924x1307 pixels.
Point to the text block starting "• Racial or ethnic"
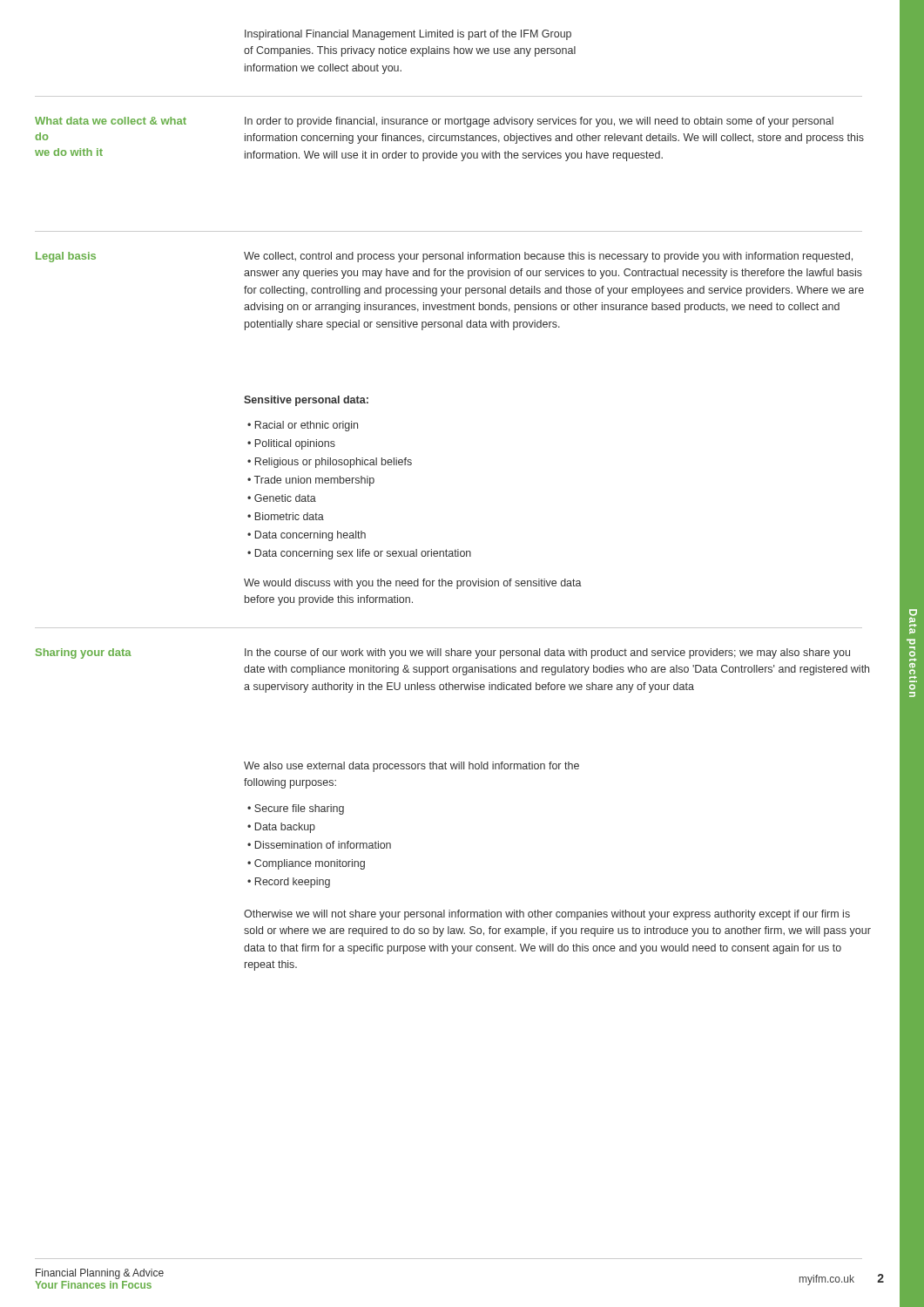(x=303, y=425)
